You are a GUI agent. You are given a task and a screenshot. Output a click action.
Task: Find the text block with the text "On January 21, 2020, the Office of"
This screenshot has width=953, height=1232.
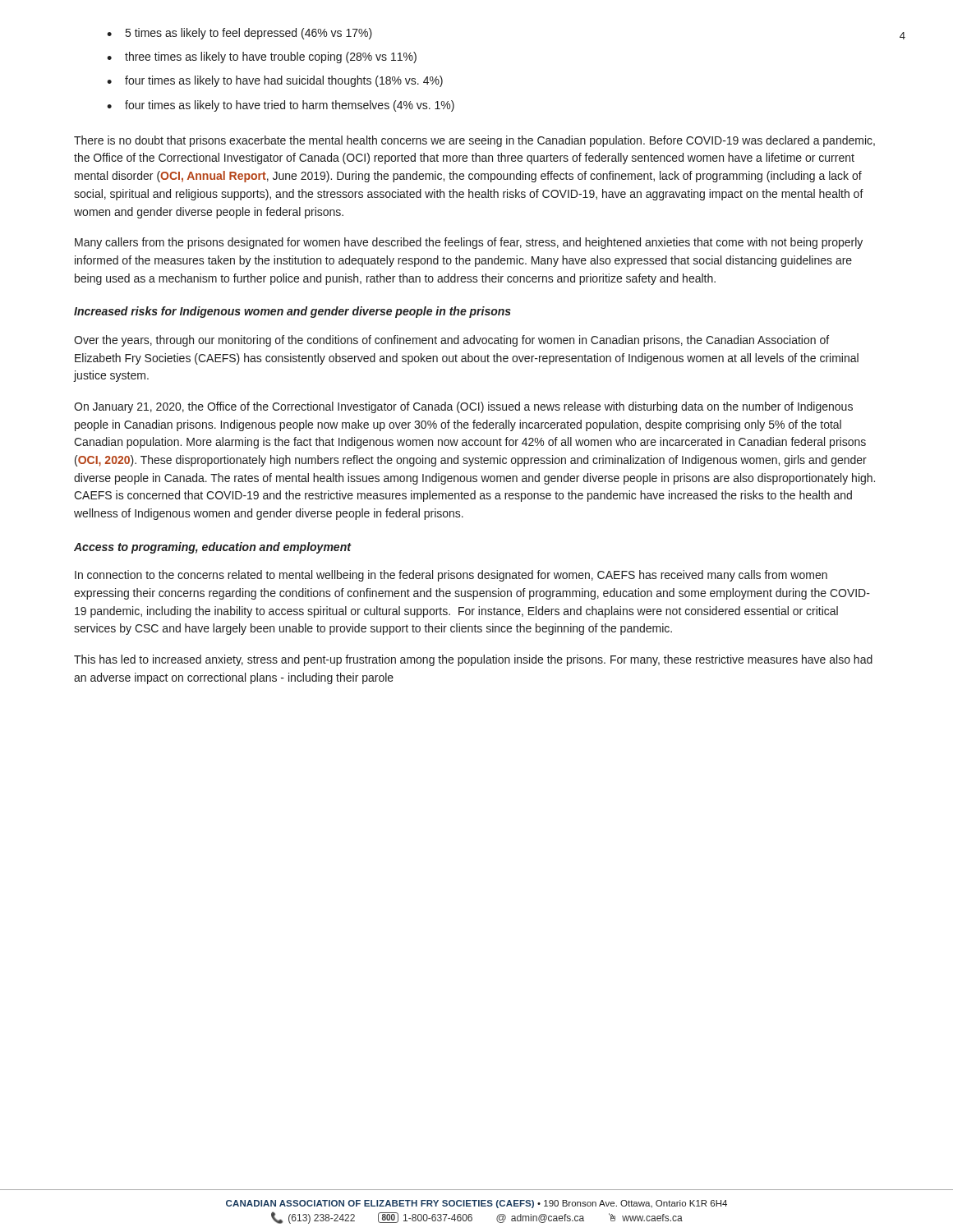click(475, 460)
